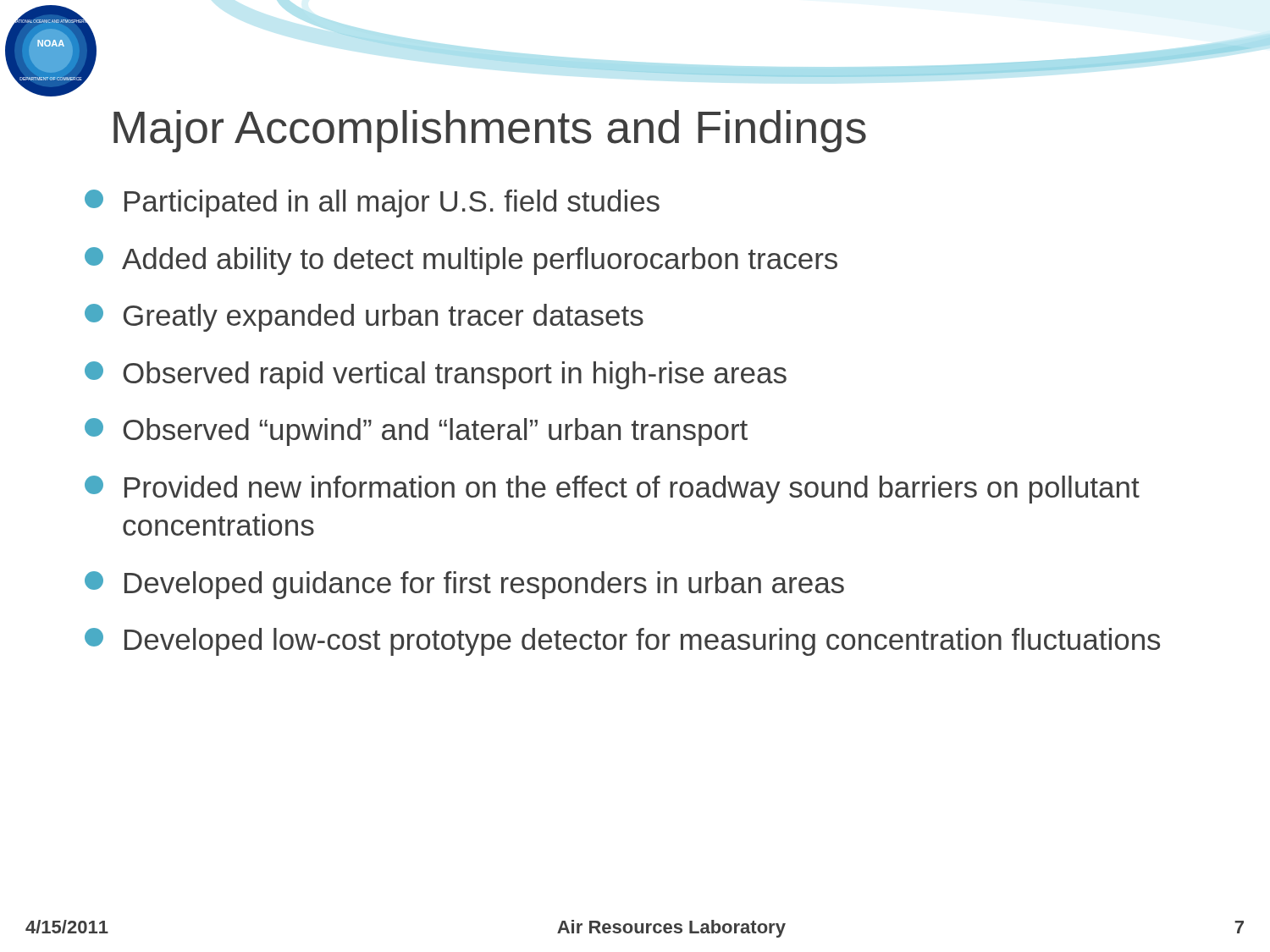Navigate to the passage starting "Greatly expanded urban tracer datasets"
The width and height of the screenshot is (1270, 952).
coord(652,315)
